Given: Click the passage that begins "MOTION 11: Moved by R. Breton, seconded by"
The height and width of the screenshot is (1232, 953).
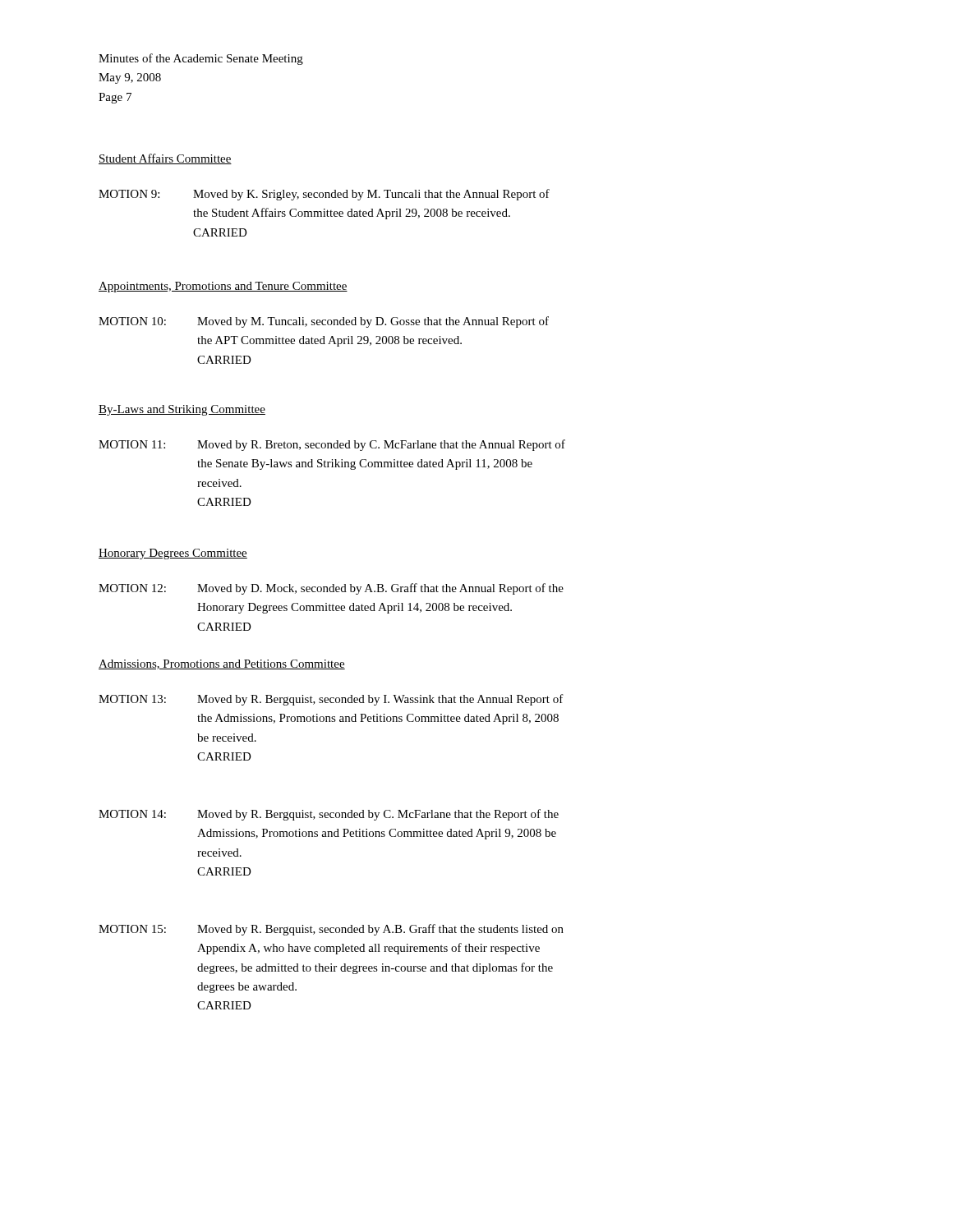Looking at the screenshot, I should click(x=485, y=473).
